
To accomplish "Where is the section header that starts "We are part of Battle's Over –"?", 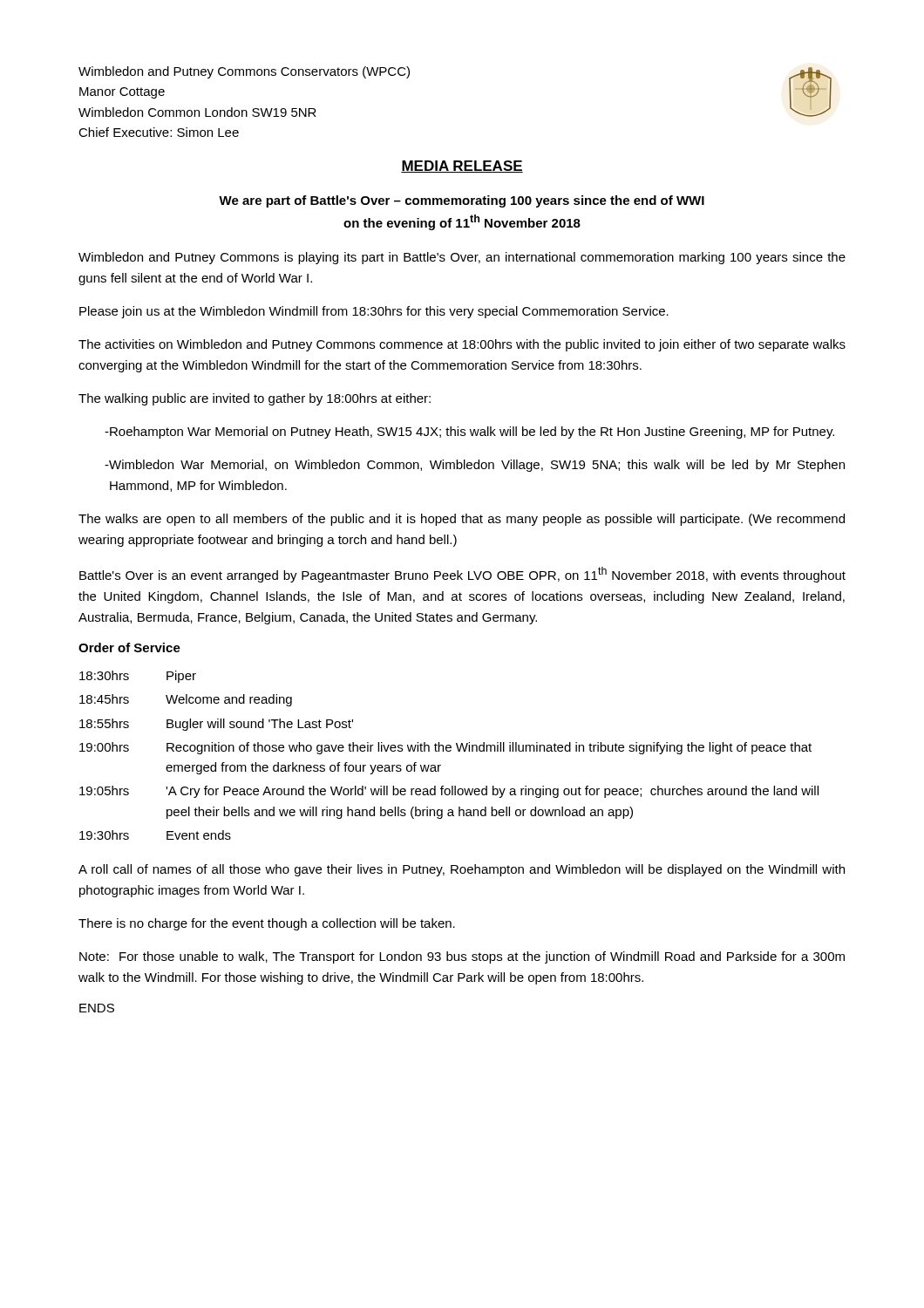I will [x=462, y=212].
